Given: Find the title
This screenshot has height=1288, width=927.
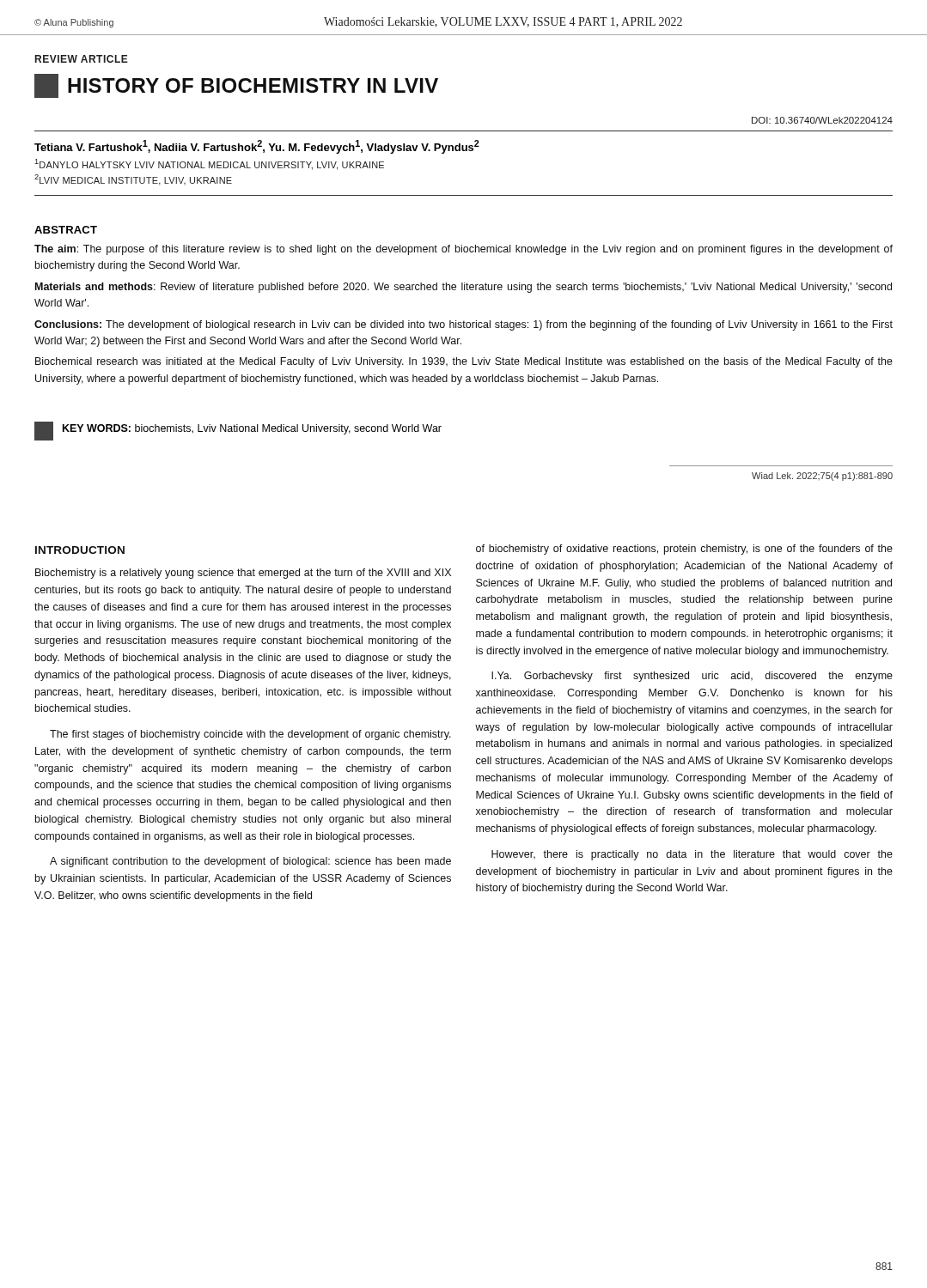Looking at the screenshot, I should 236,86.
